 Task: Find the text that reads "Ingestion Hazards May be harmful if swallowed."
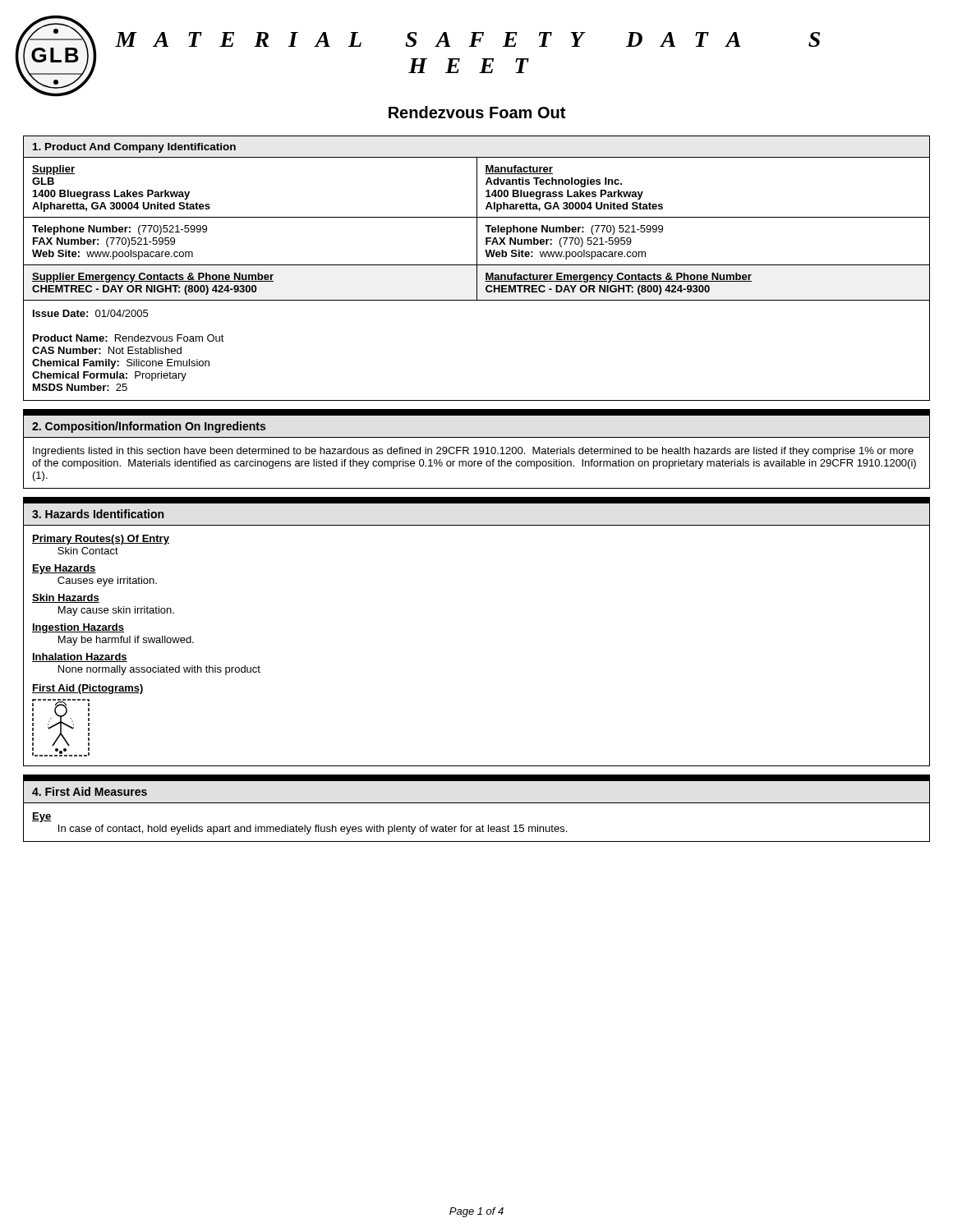[x=113, y=633]
